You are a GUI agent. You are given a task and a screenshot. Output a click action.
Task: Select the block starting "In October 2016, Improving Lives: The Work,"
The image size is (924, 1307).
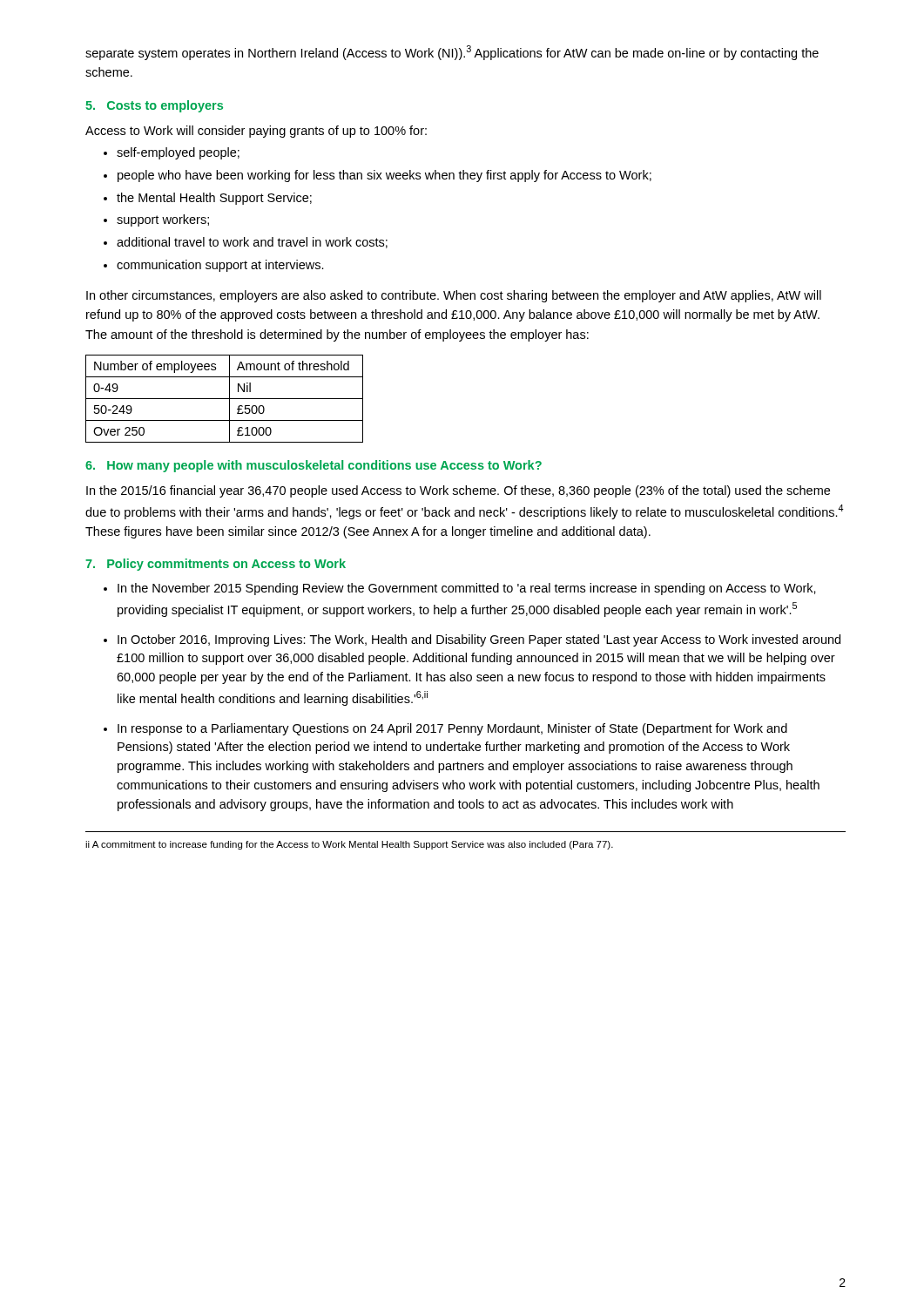point(481,670)
